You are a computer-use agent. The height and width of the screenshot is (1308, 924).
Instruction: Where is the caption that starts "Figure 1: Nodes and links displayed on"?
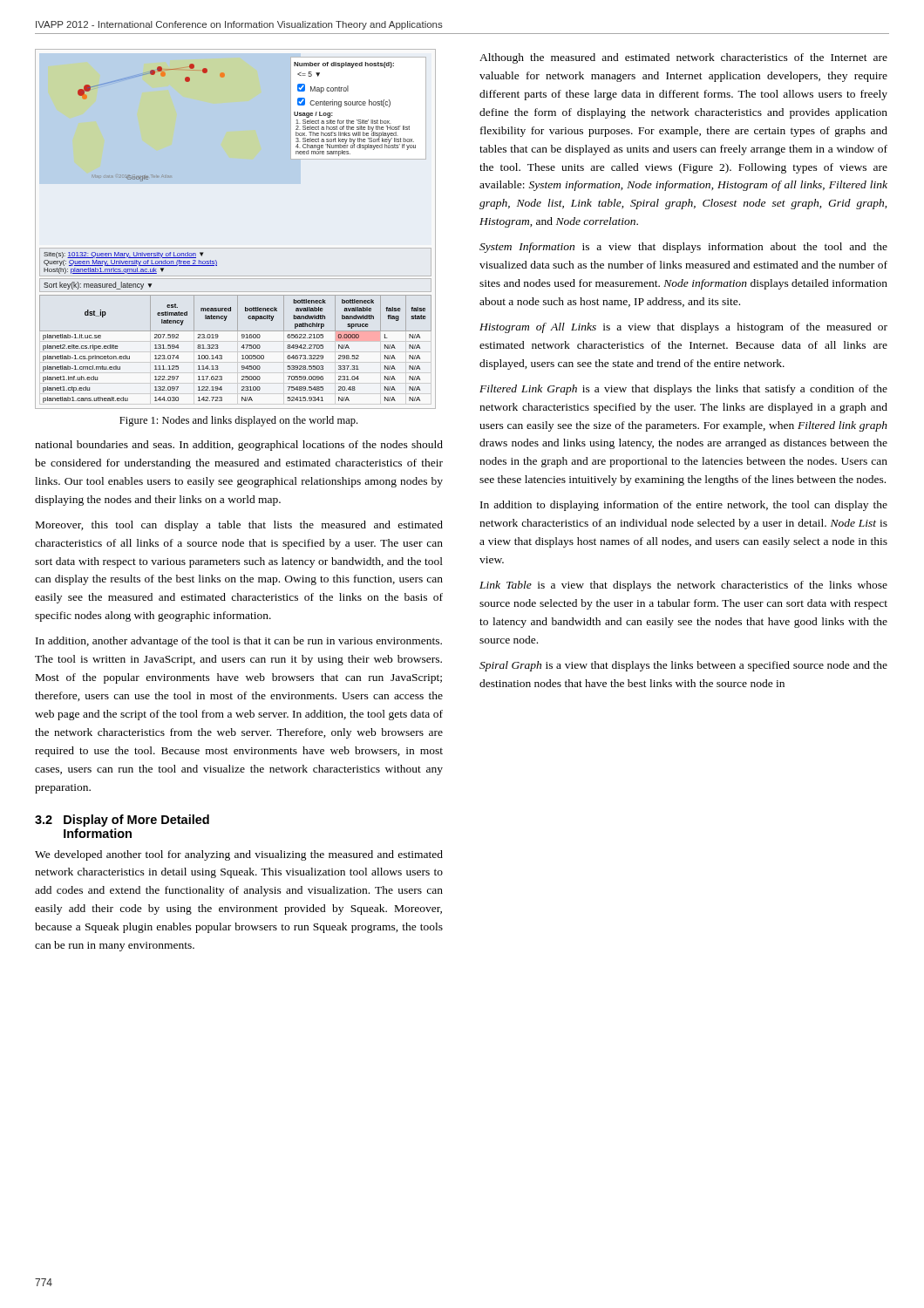coord(239,420)
